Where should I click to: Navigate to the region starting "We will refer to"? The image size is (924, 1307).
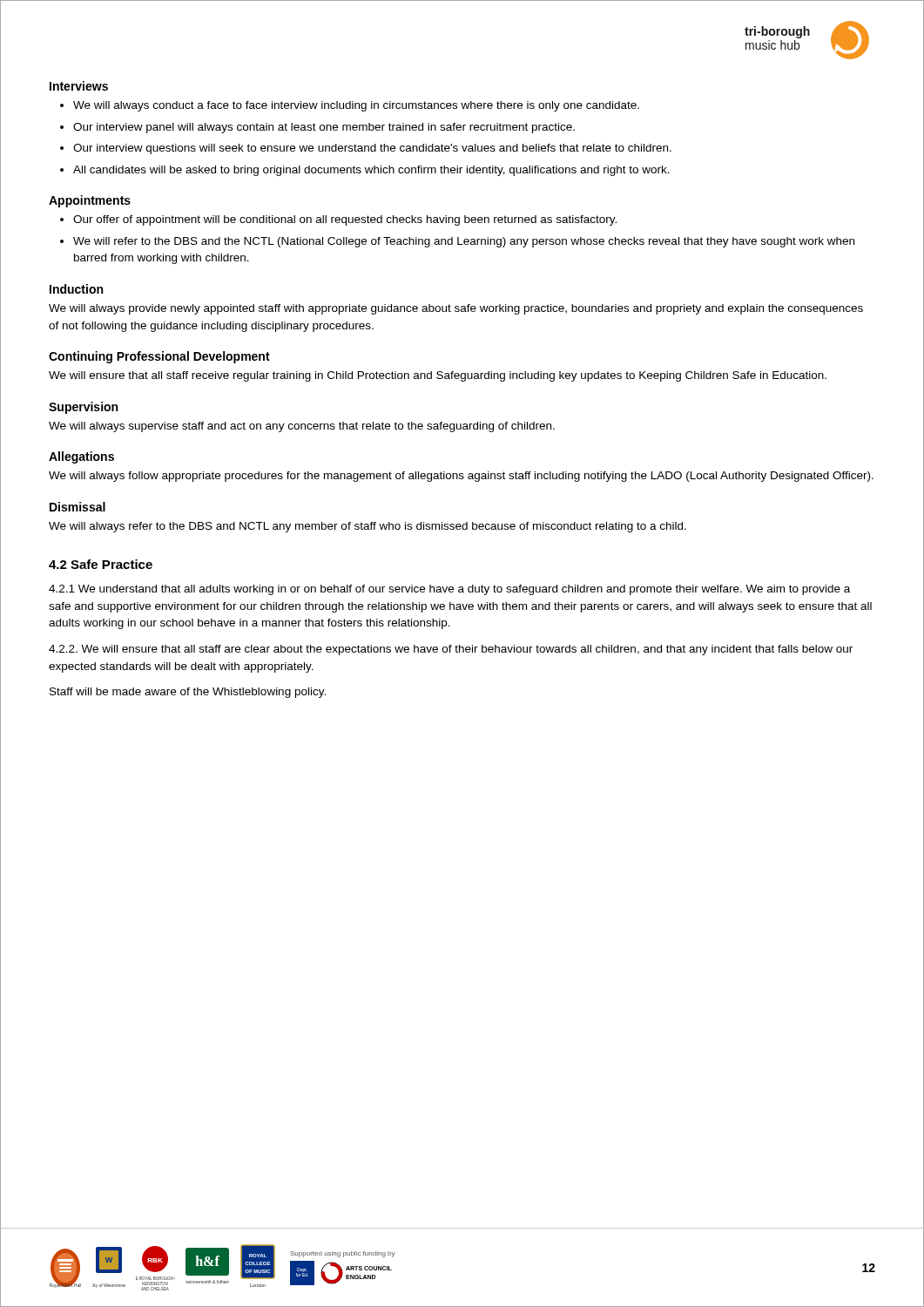[x=464, y=249]
